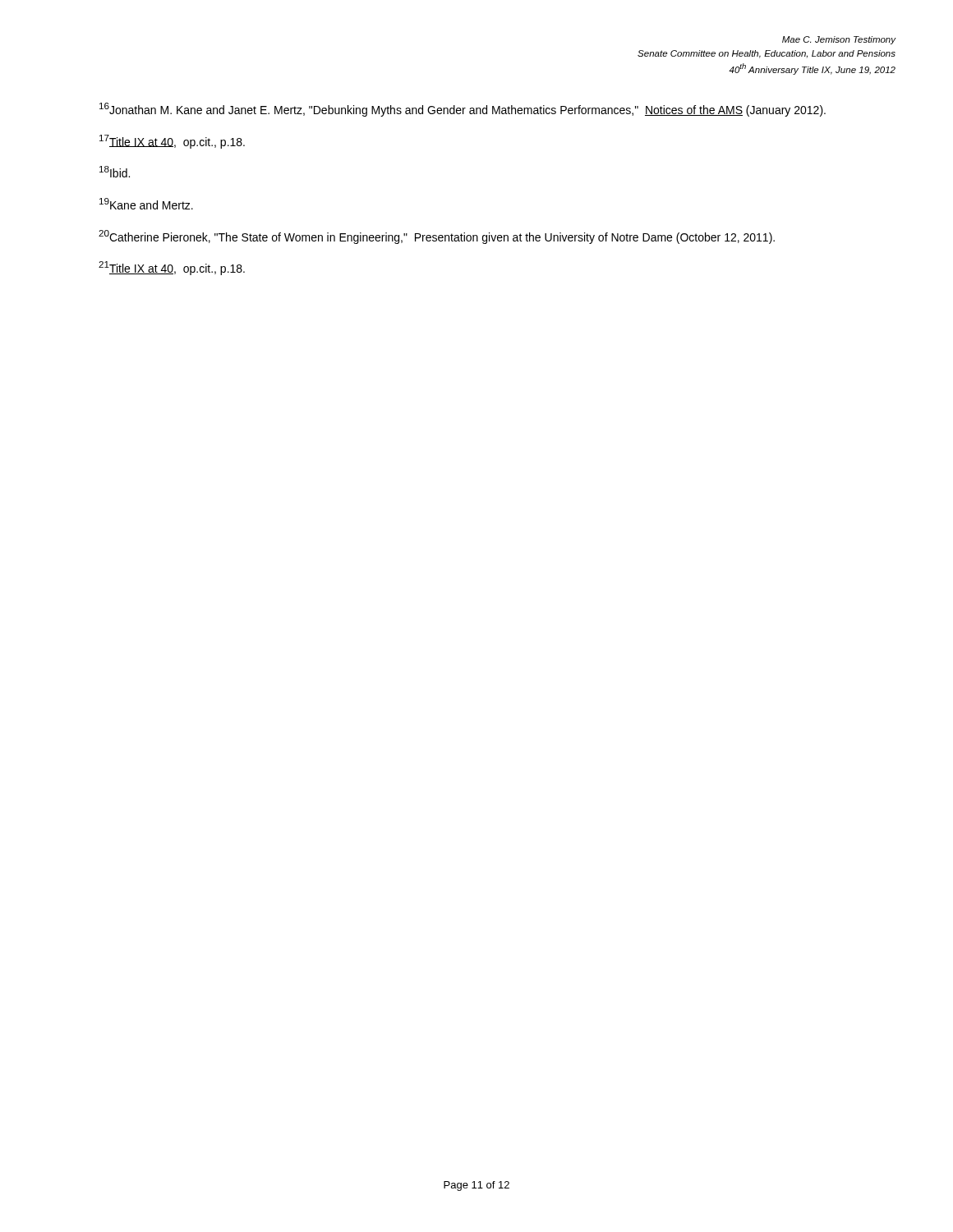Locate the block of text that opens with "21Title IX at 40,"

pyautogui.click(x=172, y=267)
